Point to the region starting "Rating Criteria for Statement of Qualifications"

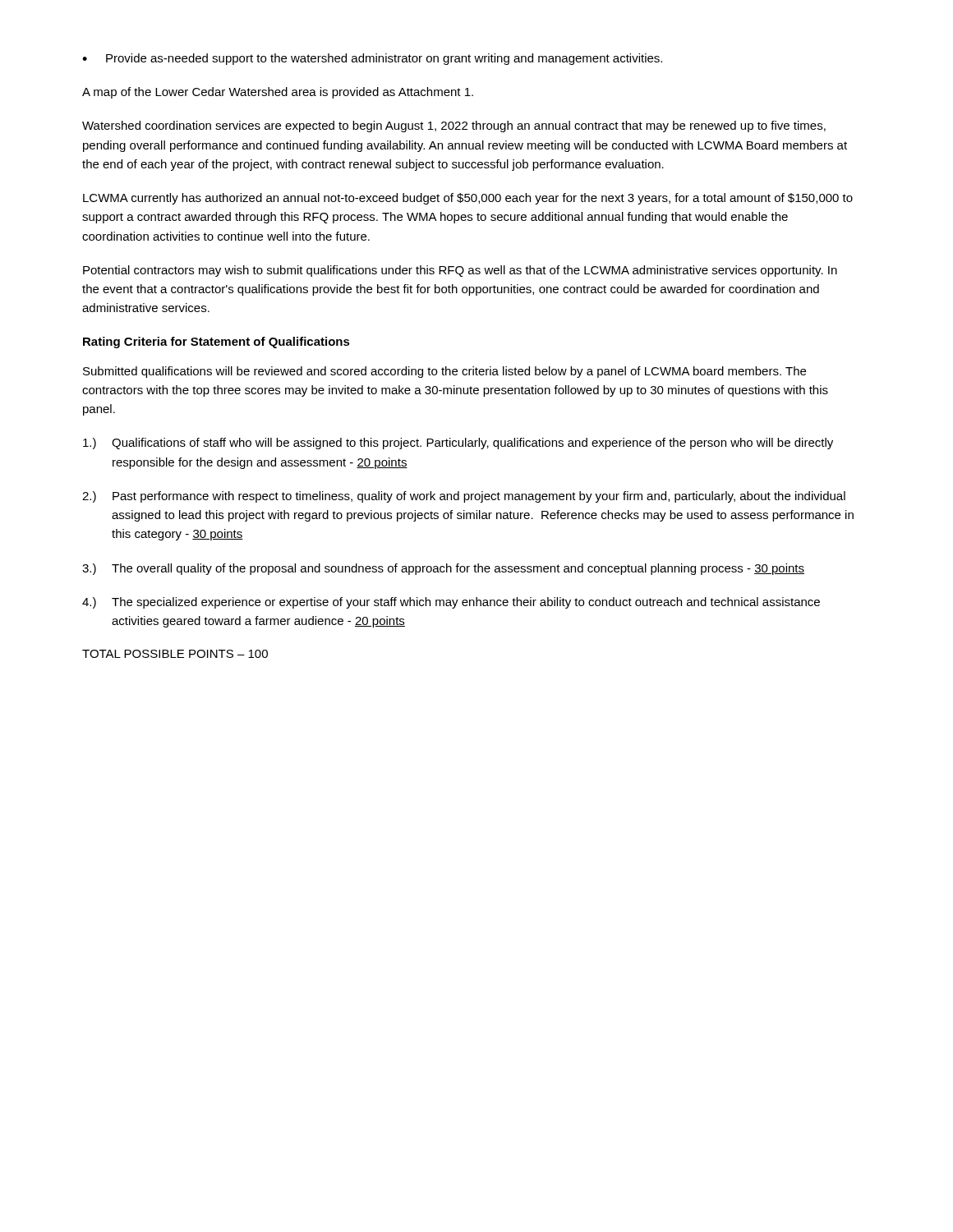pos(216,341)
